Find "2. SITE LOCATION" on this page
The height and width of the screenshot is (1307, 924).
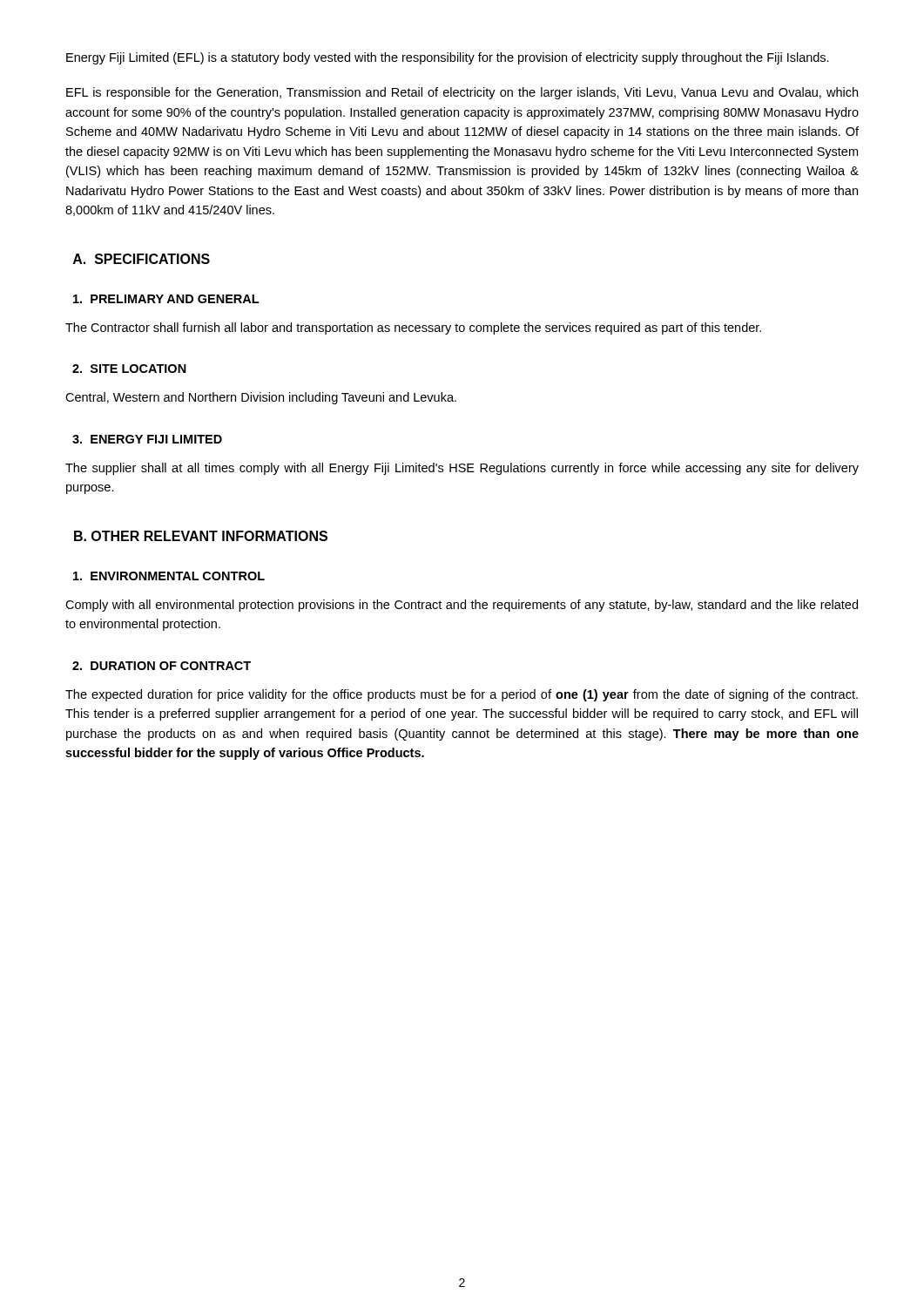tap(126, 369)
